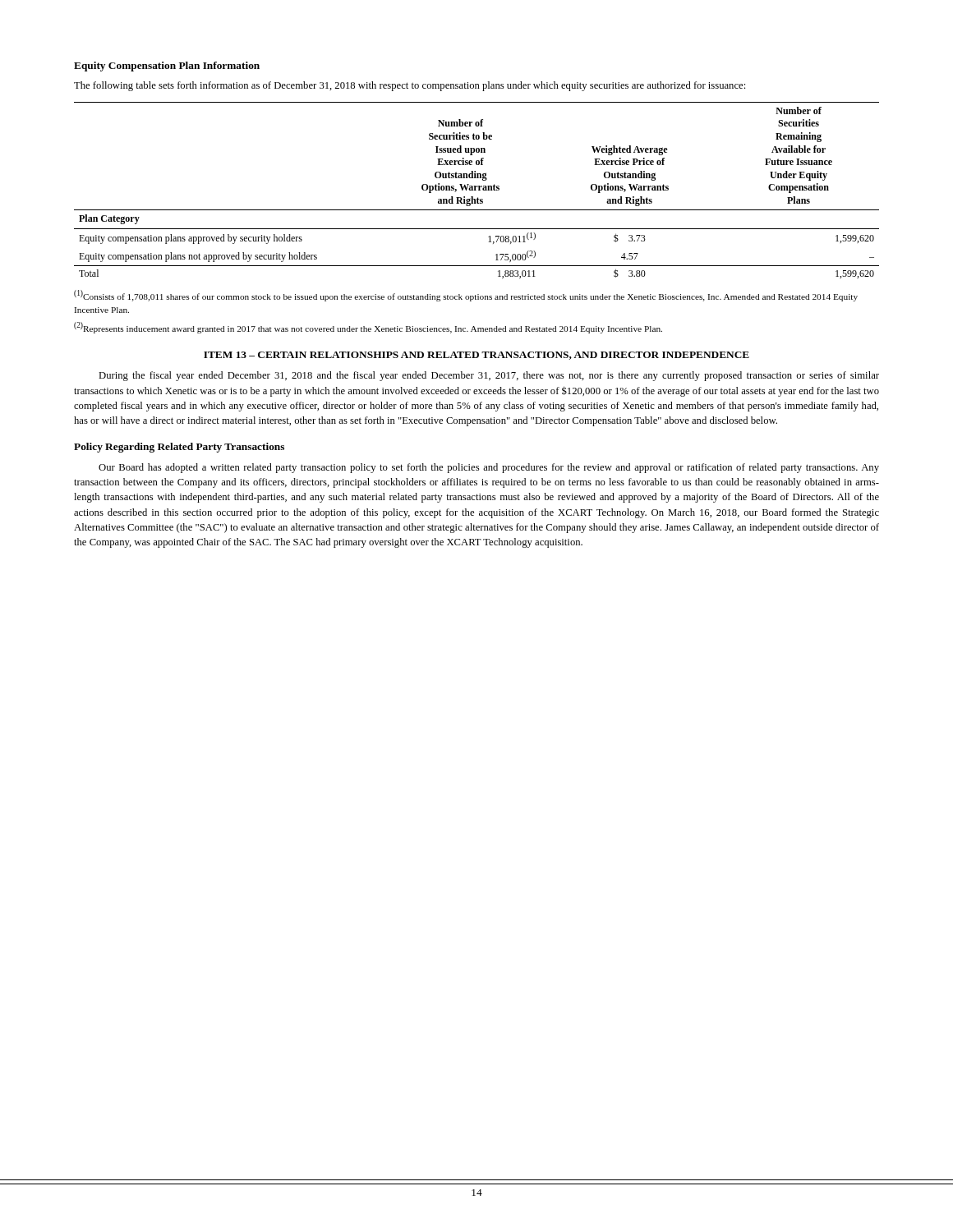Locate the text block starting "ITEM 13 –"

click(476, 355)
